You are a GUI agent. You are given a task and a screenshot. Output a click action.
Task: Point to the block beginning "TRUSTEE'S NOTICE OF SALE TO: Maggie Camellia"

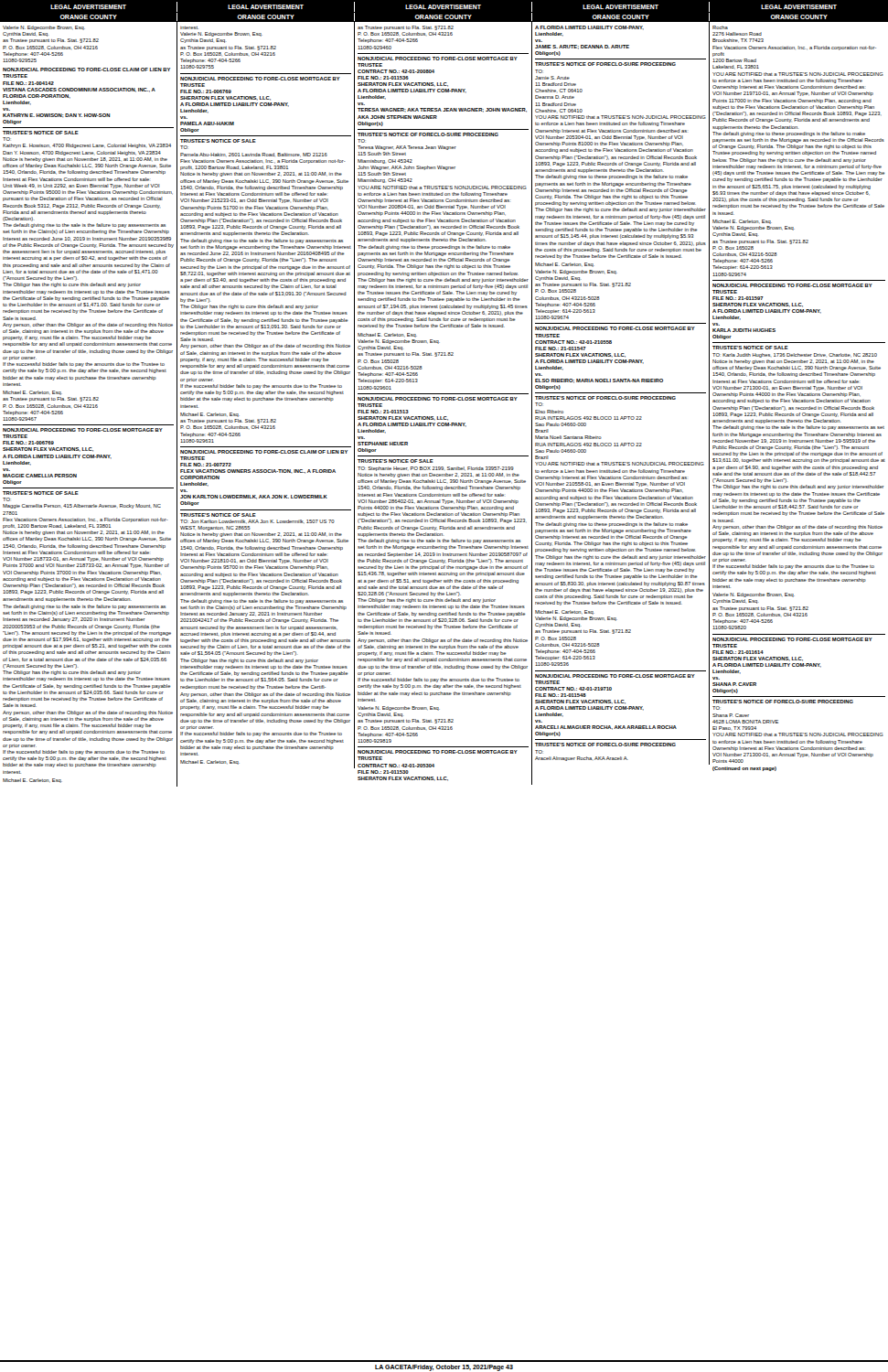(87, 546)
